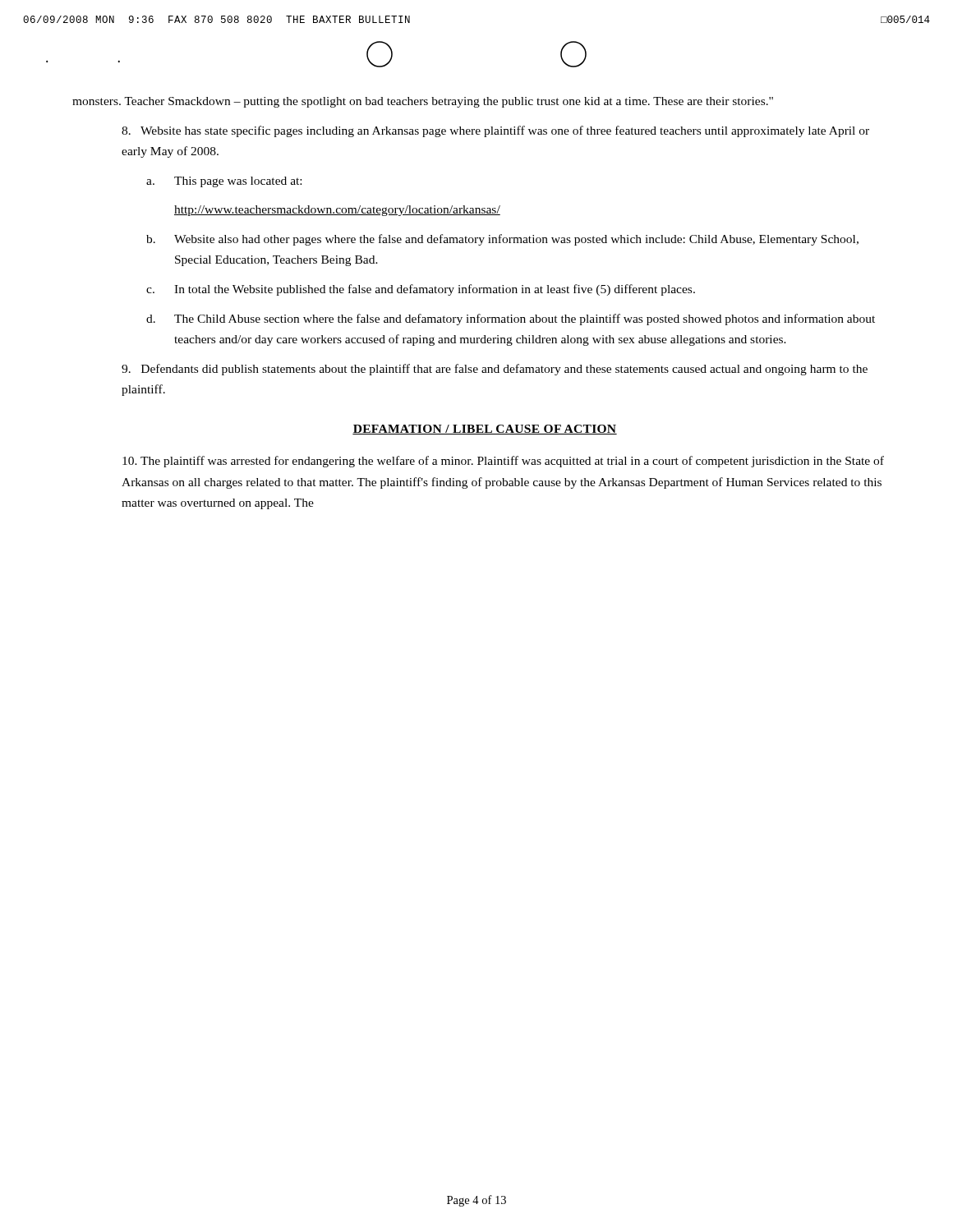This screenshot has height=1232, width=953.
Task: Select the text block that says "monsters. Teacher Smackdown – putting the spotlight"
Action: point(423,101)
